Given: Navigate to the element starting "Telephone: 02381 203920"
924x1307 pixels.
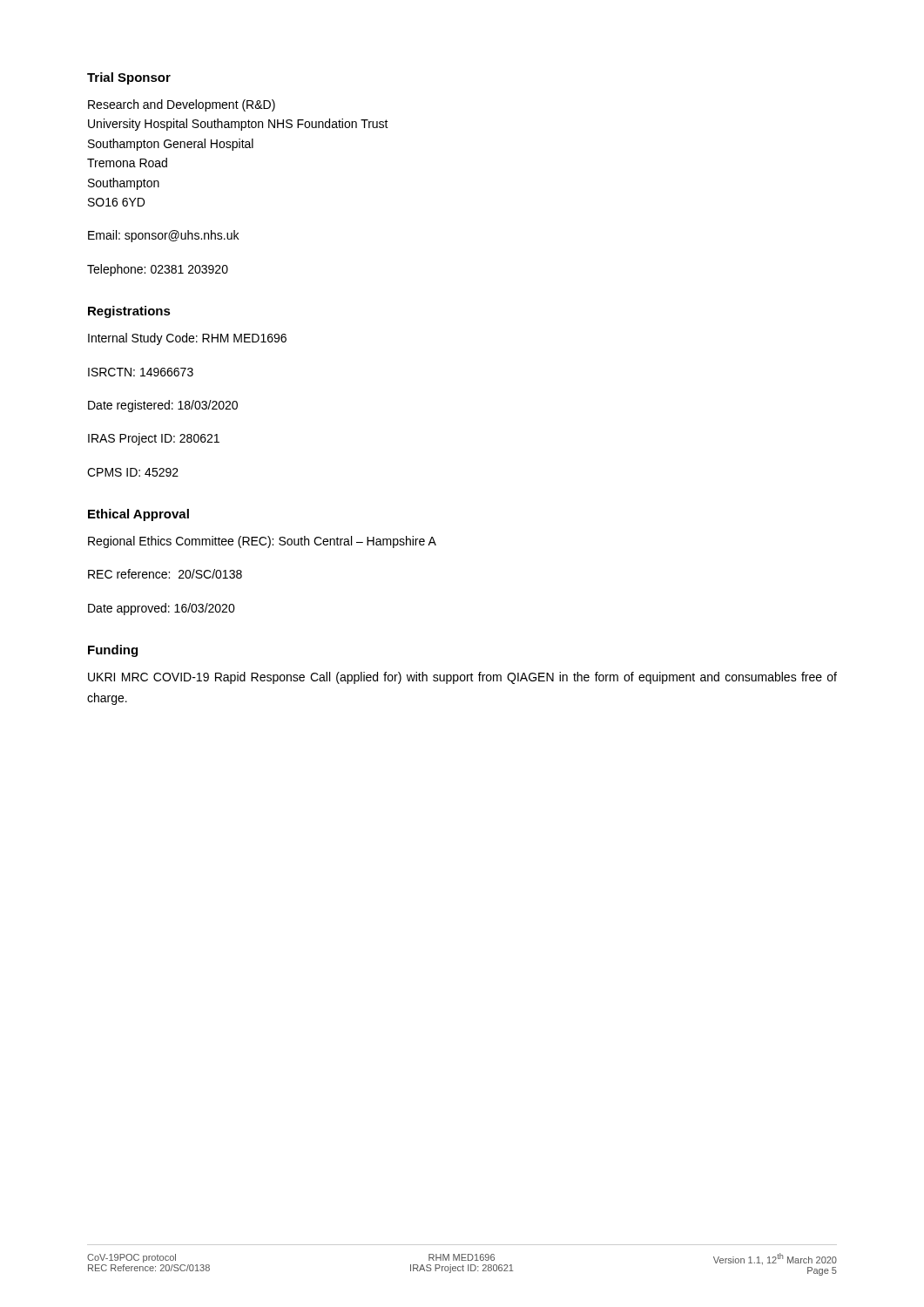Looking at the screenshot, I should tap(158, 269).
